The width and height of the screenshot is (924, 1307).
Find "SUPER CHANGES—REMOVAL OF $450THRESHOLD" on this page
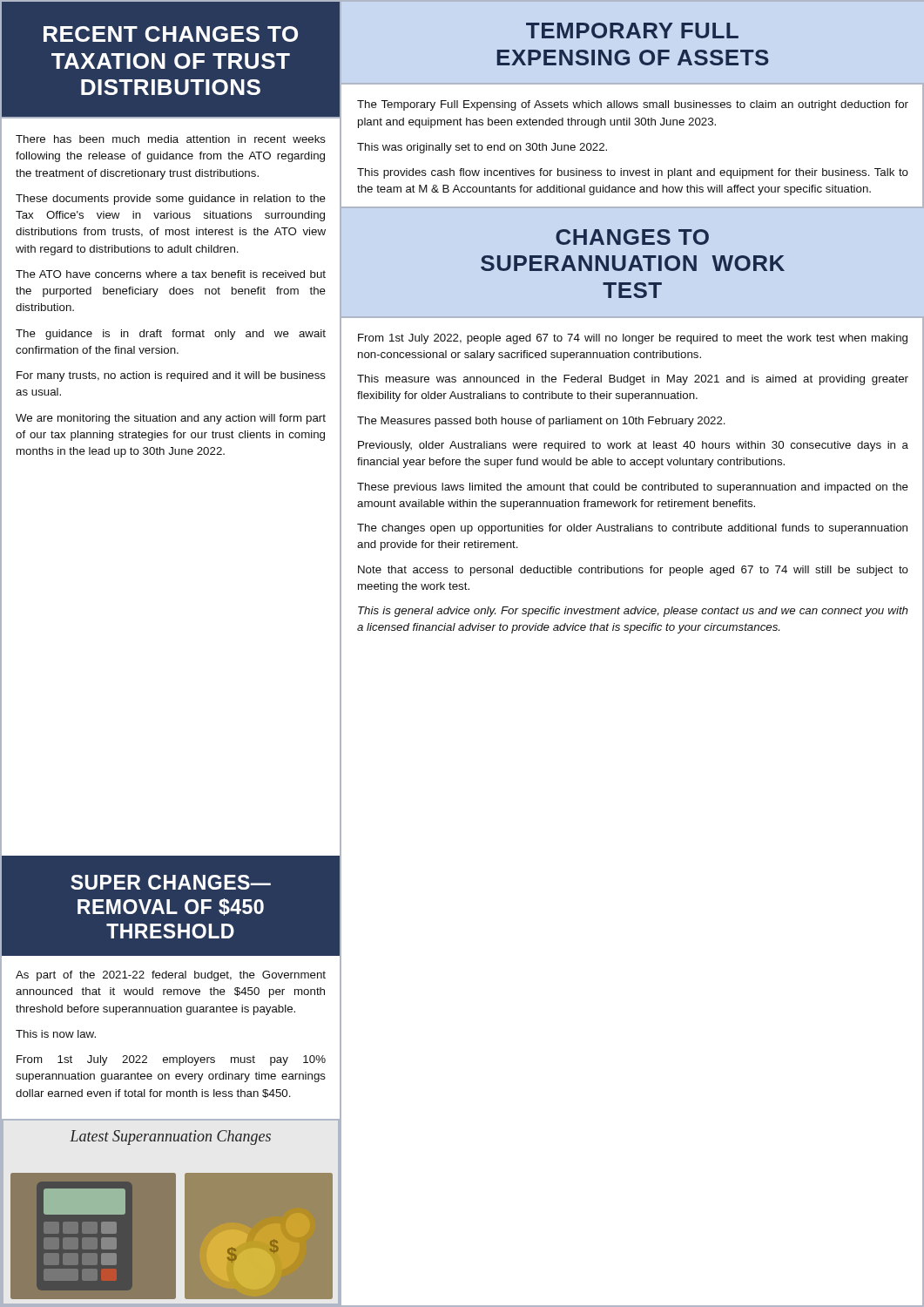[171, 908]
